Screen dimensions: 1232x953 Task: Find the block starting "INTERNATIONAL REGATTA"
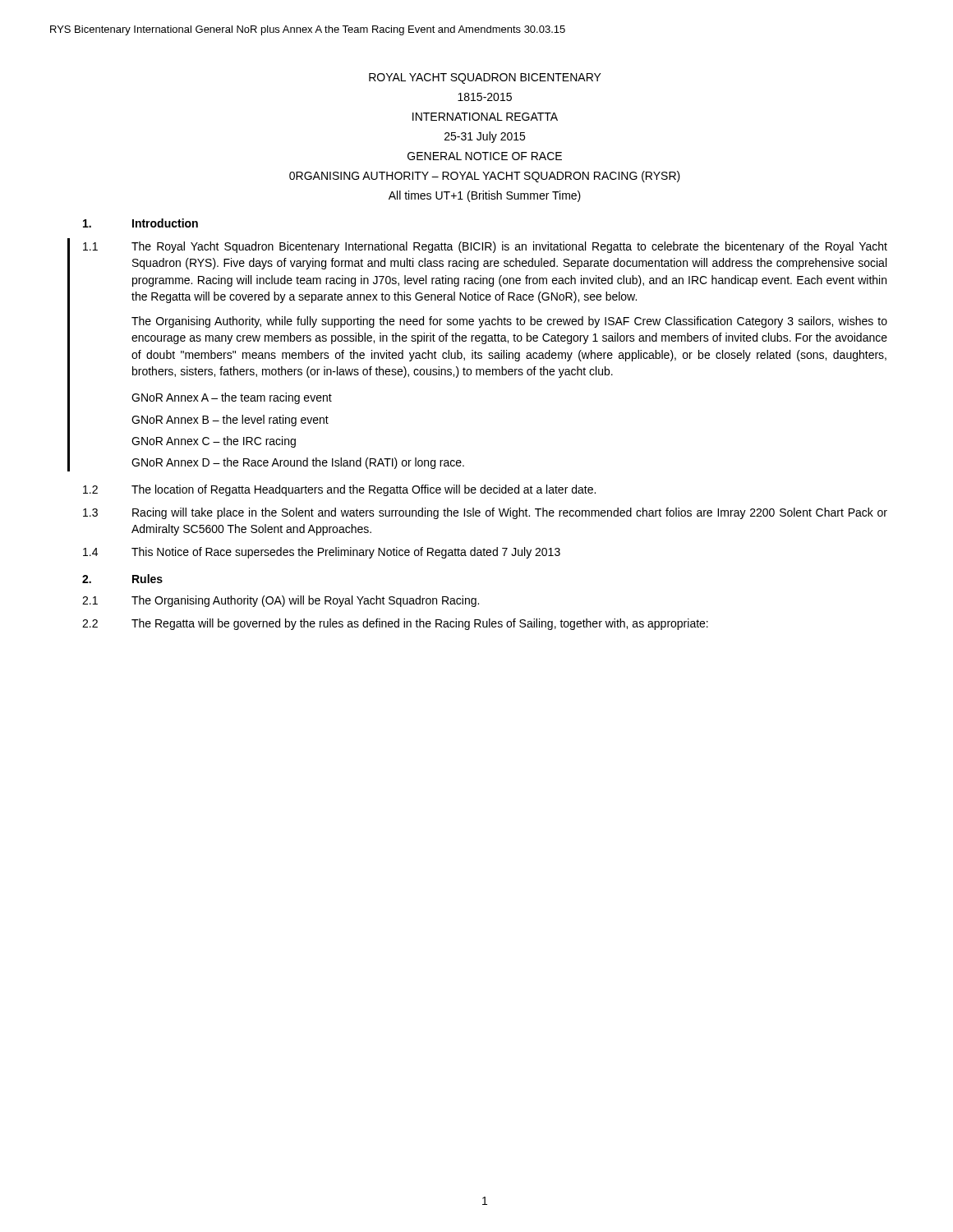[485, 117]
